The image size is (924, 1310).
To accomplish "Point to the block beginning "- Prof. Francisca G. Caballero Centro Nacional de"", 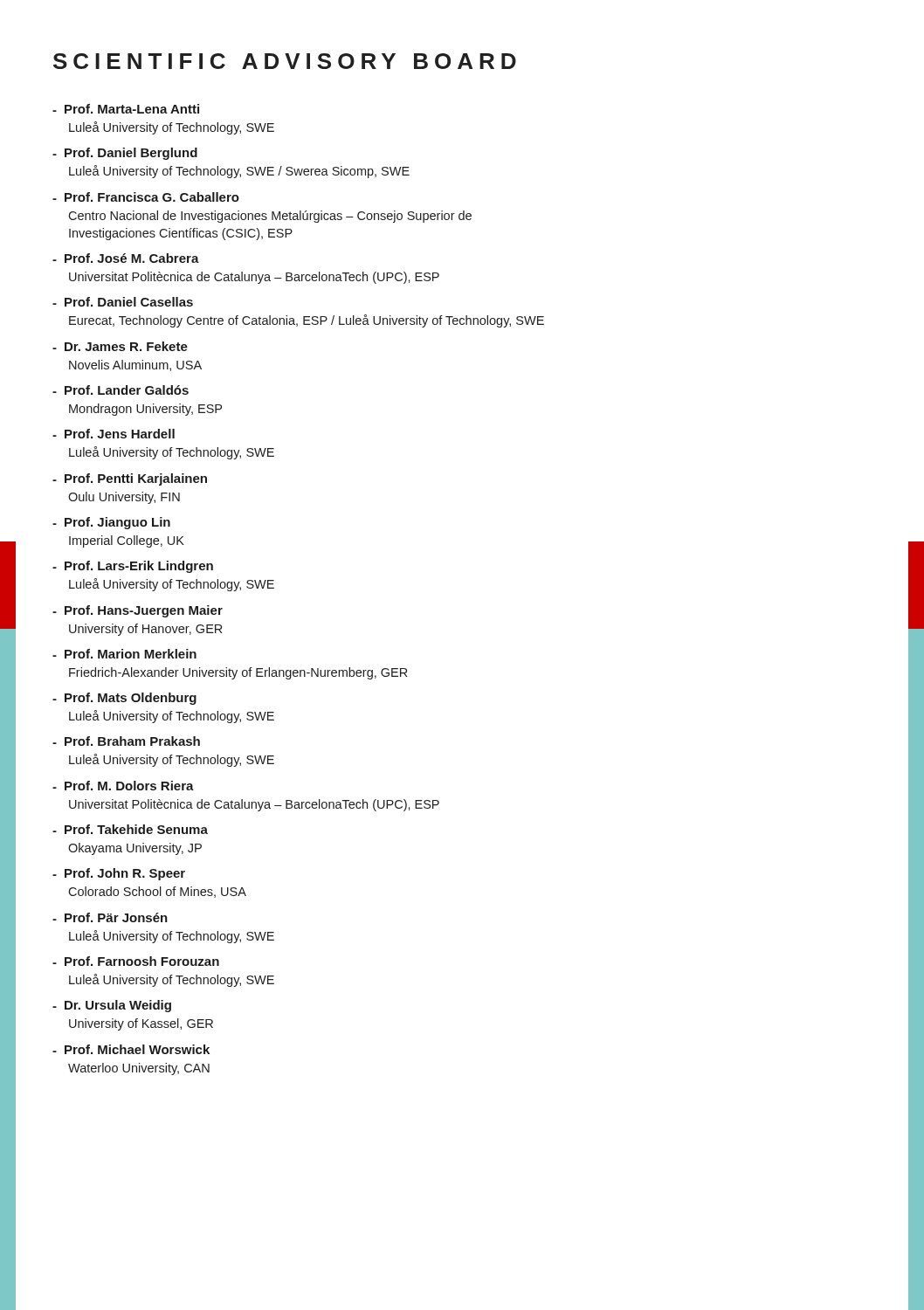I will click(x=454, y=215).
